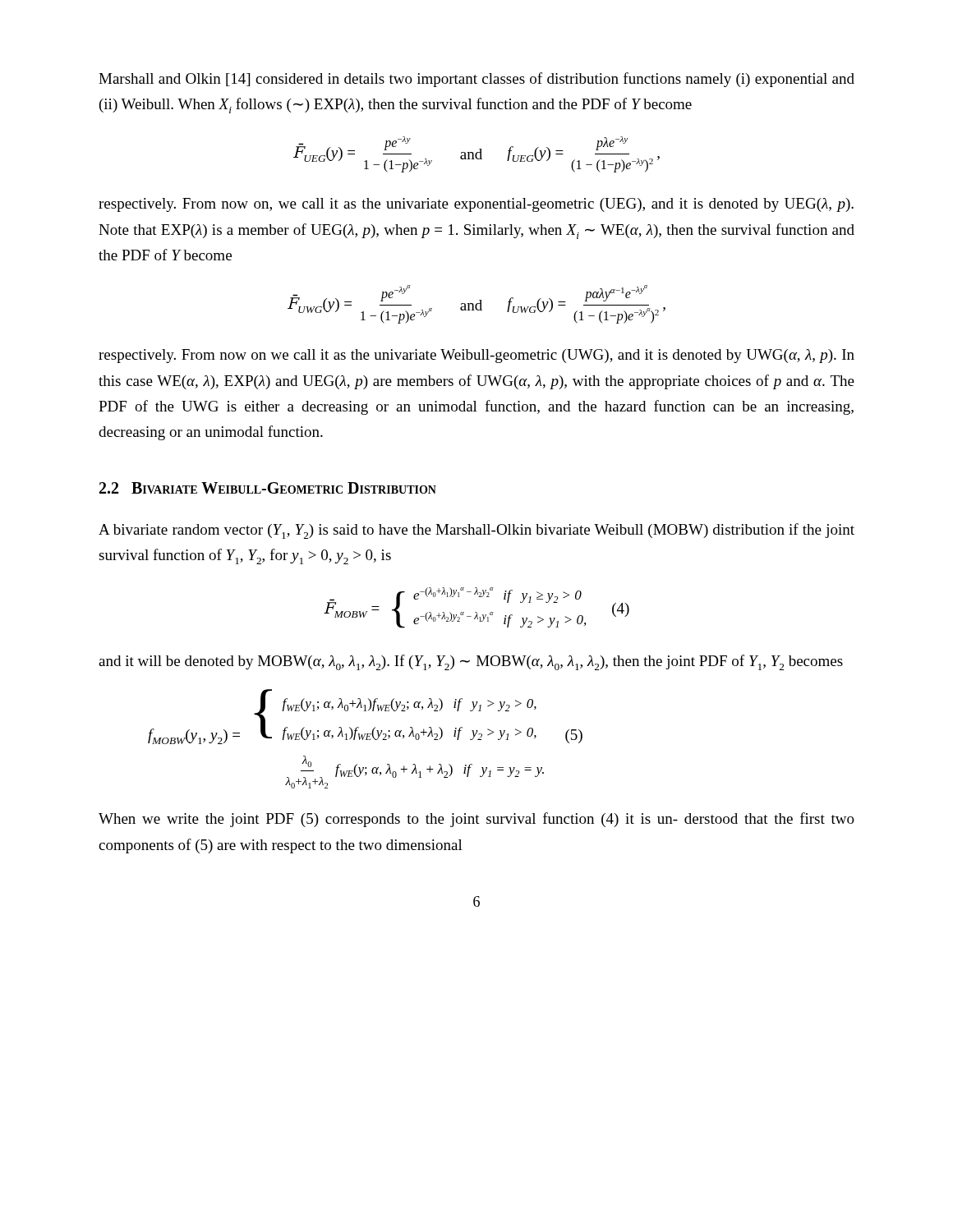Find the text block containing "Marshall and Olkin [14] considered in"

476,93
